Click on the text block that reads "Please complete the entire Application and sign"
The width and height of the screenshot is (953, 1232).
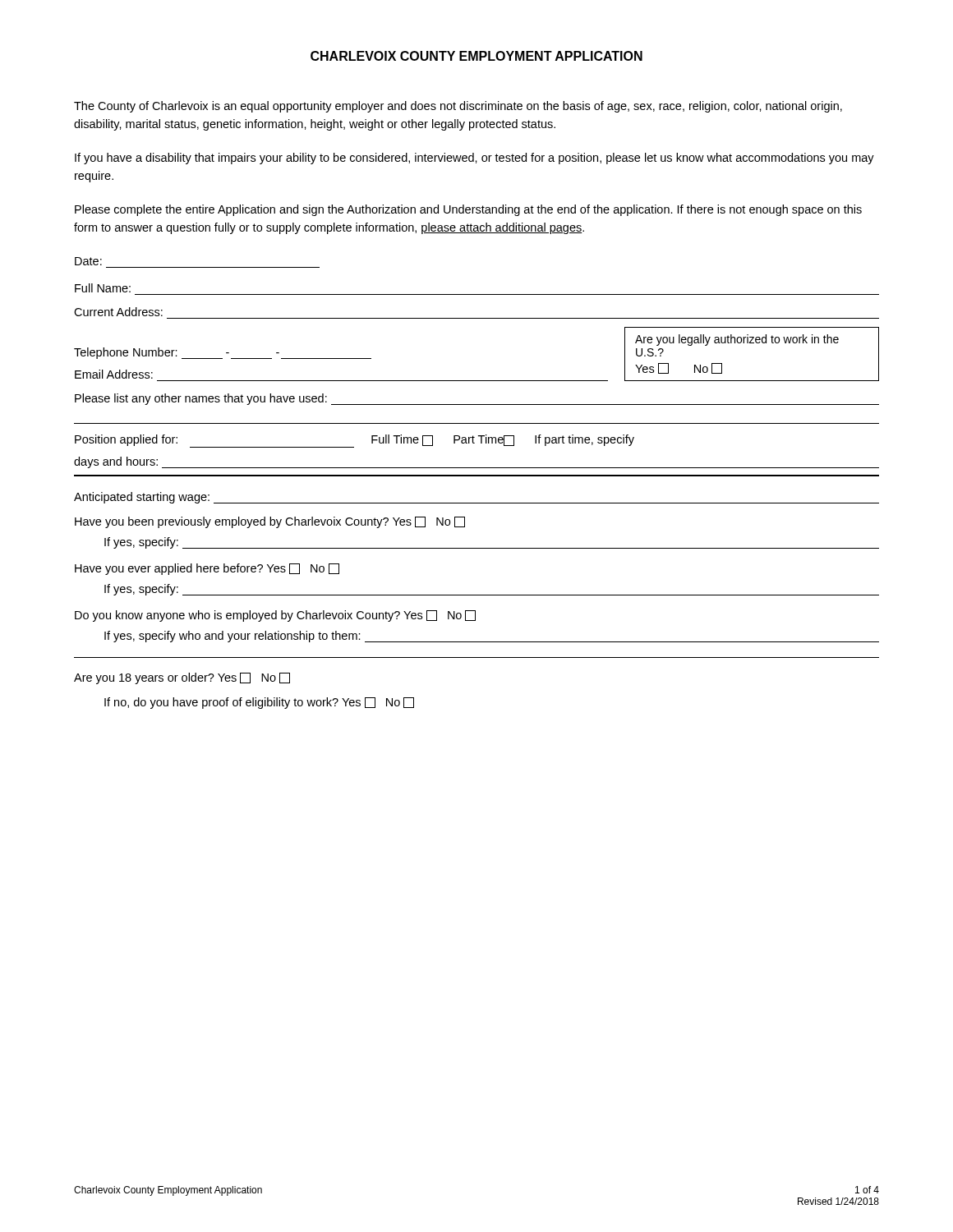(x=468, y=219)
